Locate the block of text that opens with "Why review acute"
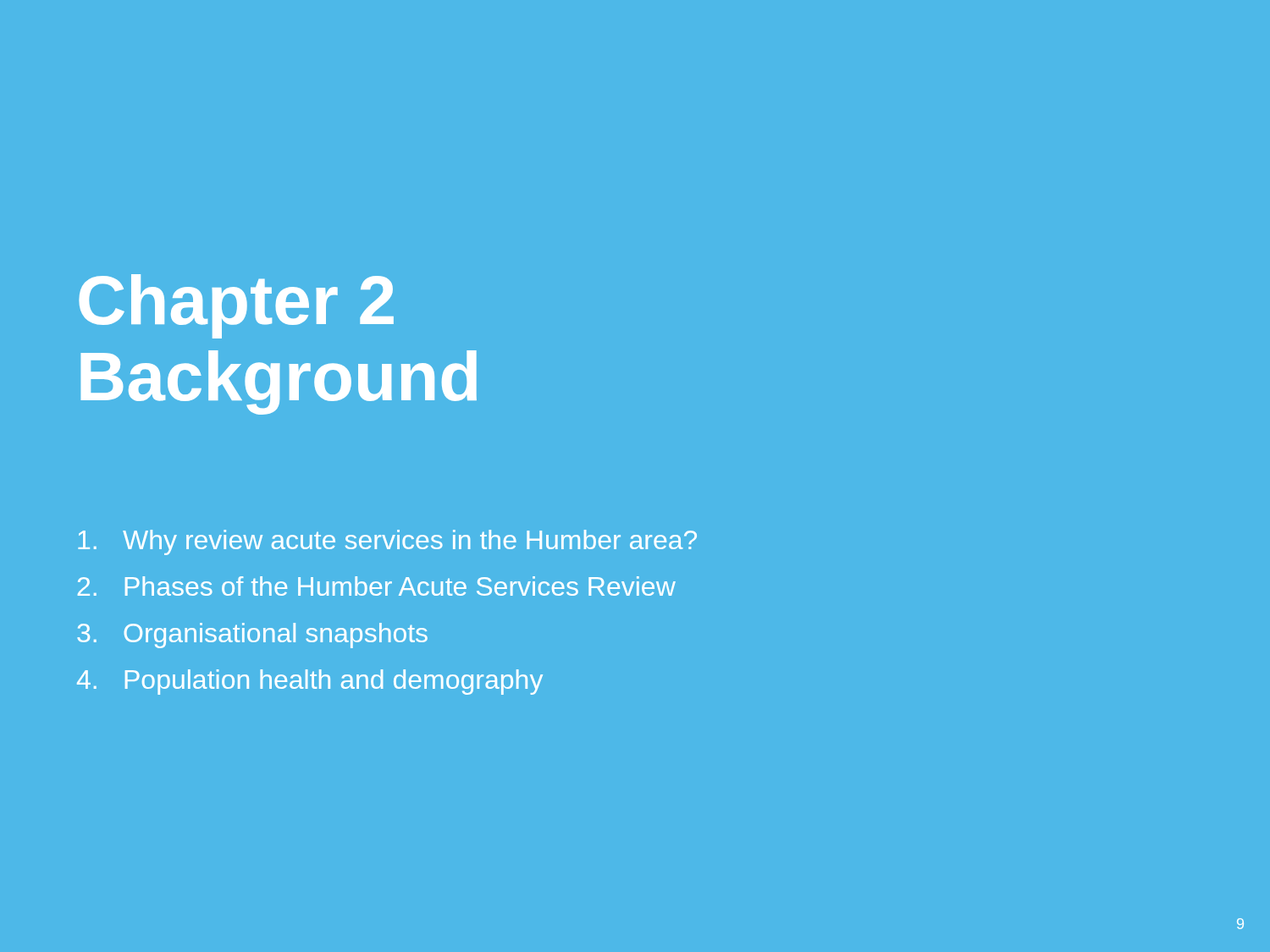 coord(387,540)
